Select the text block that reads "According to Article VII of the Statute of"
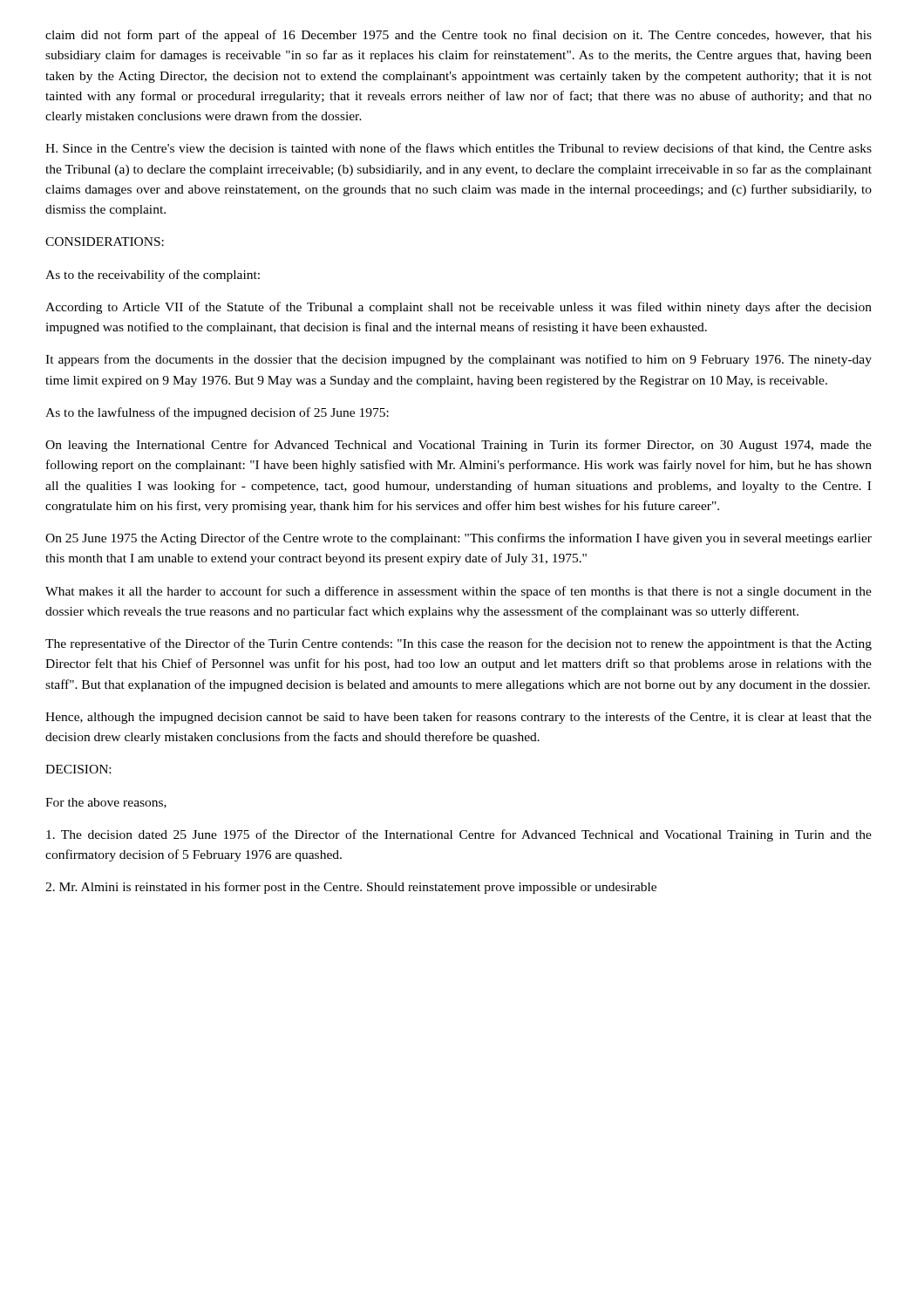 tap(459, 317)
